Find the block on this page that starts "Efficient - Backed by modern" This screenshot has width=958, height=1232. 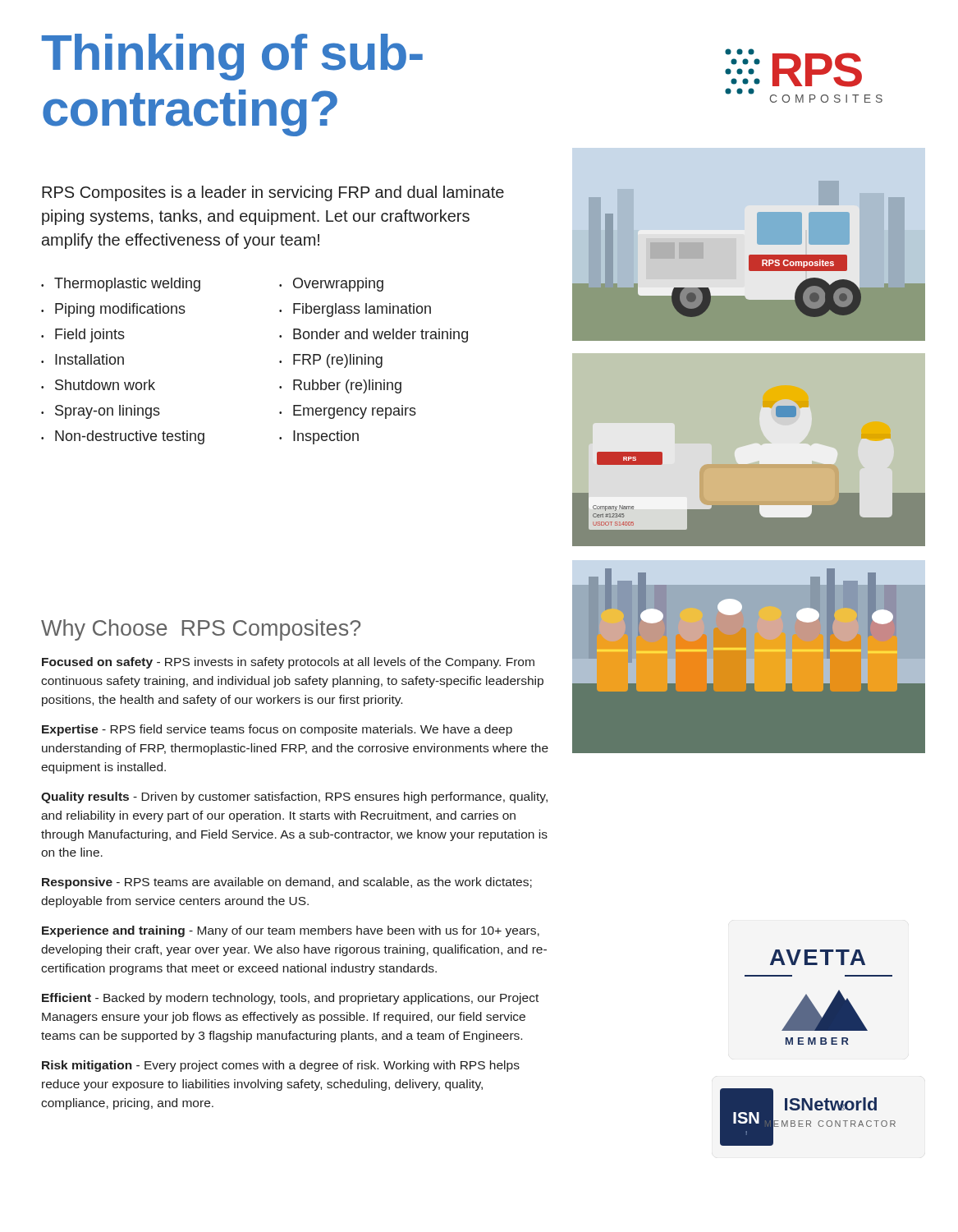point(290,1016)
